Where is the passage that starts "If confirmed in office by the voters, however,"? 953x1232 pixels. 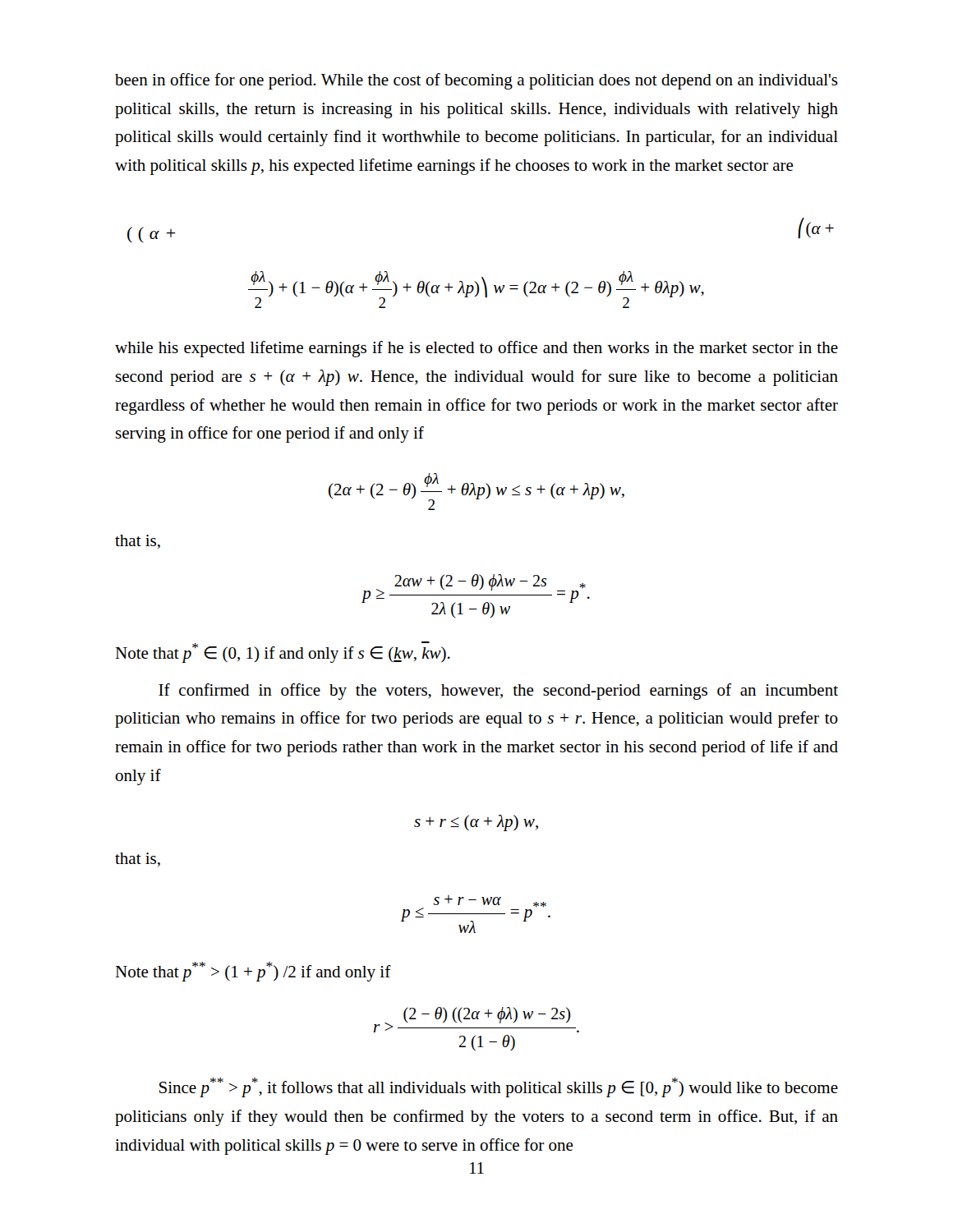click(476, 733)
